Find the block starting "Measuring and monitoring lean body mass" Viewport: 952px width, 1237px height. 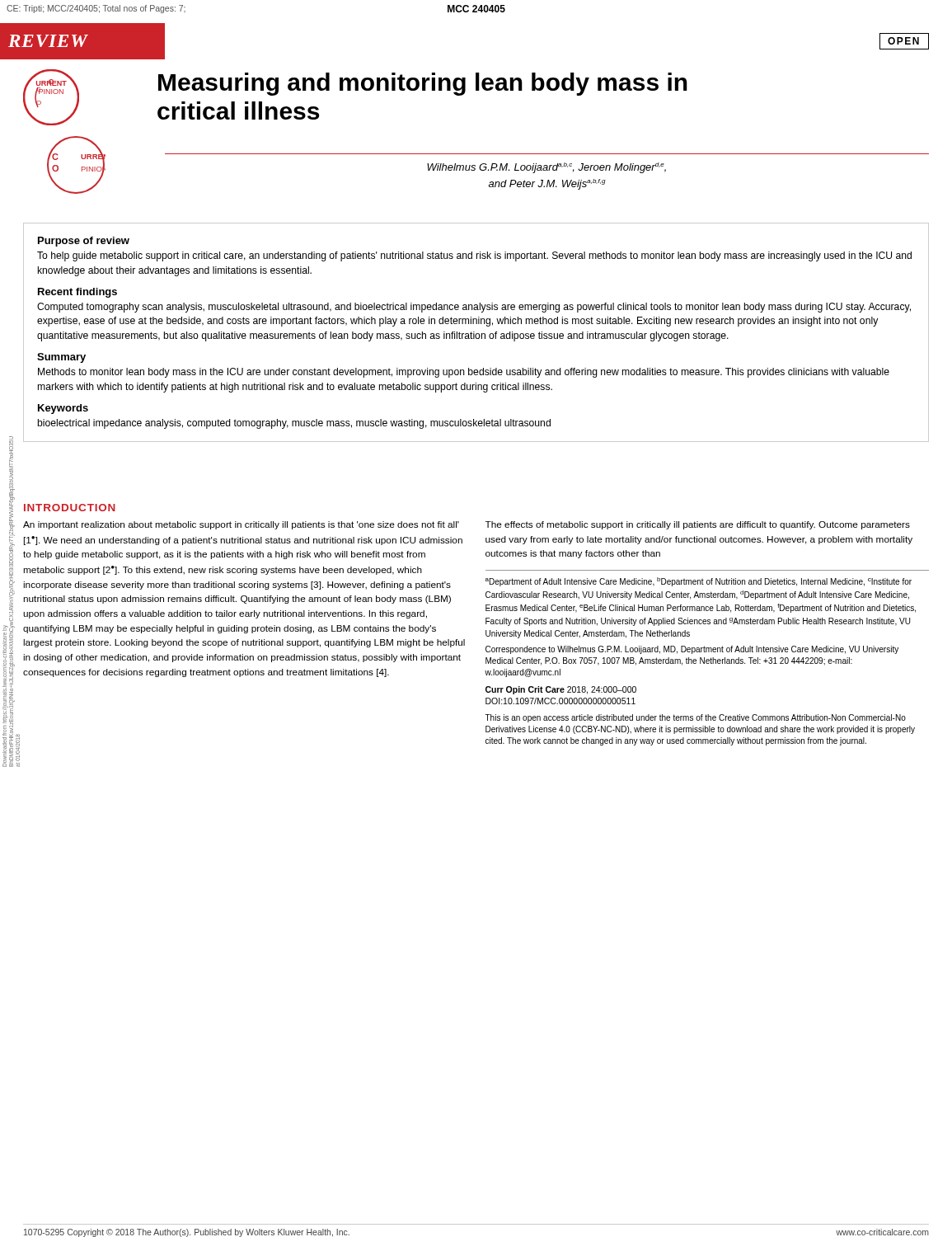tap(422, 97)
